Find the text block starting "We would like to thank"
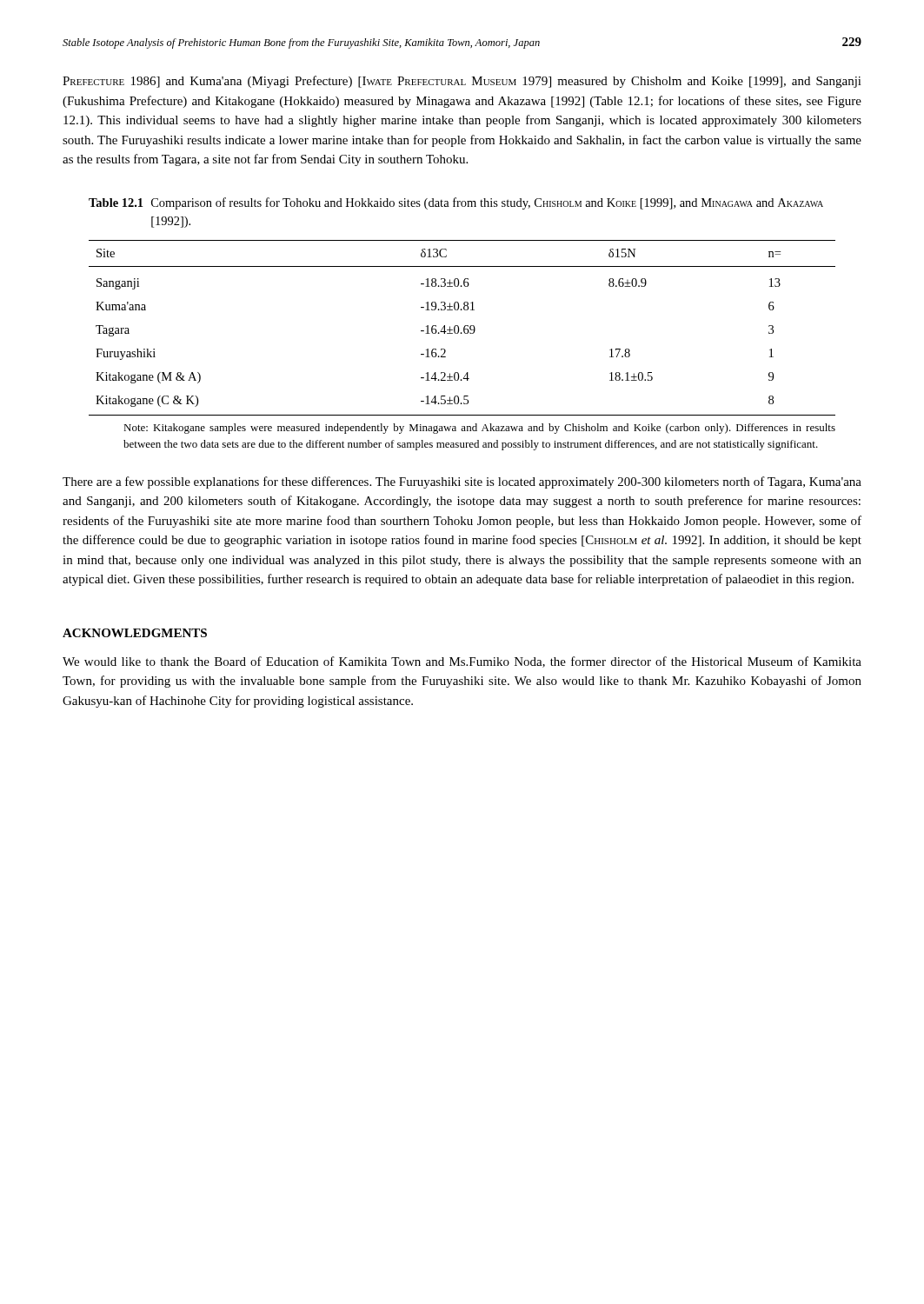The height and width of the screenshot is (1304, 924). pos(462,681)
